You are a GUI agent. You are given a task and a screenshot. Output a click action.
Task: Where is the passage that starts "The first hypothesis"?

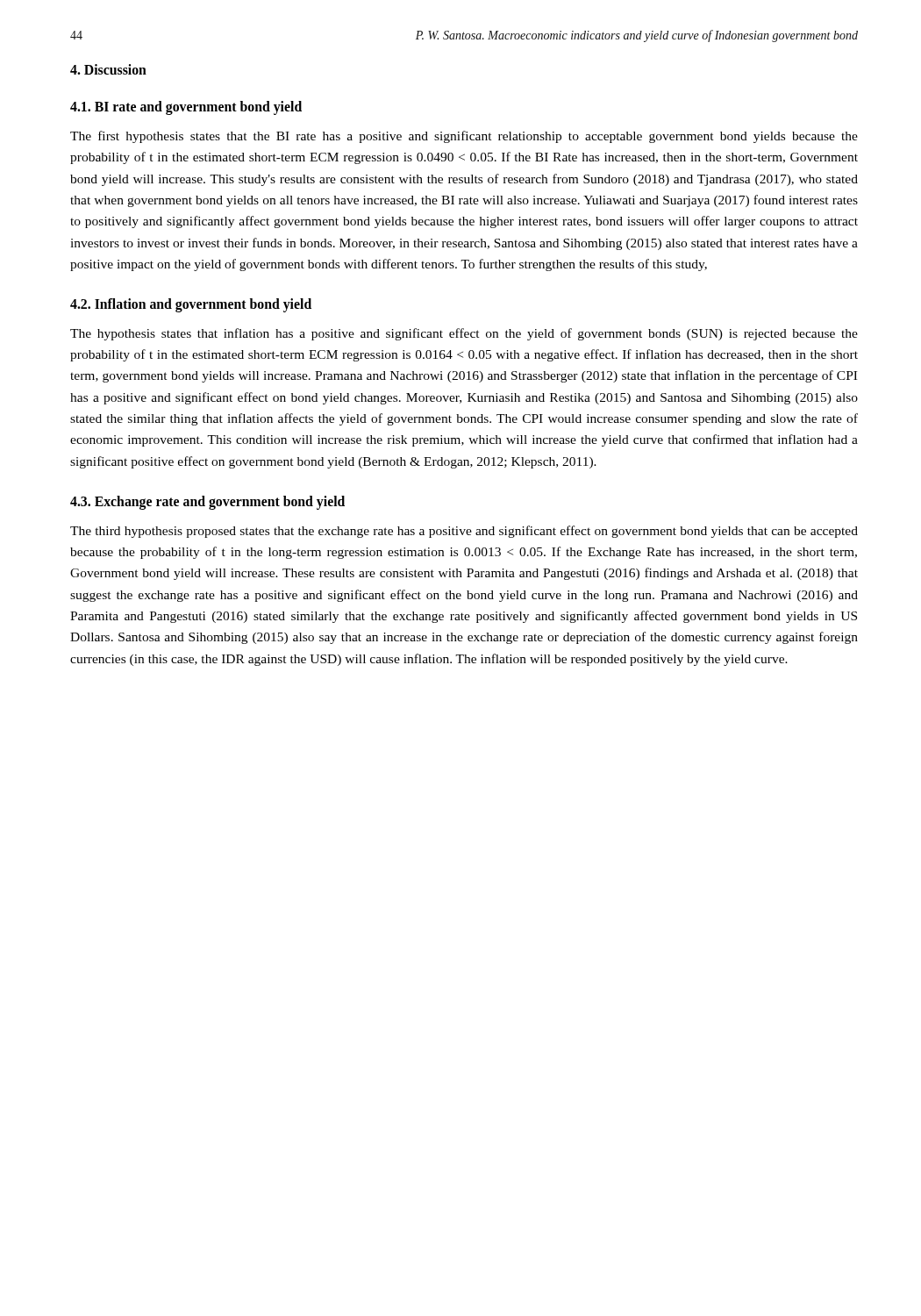(x=464, y=200)
